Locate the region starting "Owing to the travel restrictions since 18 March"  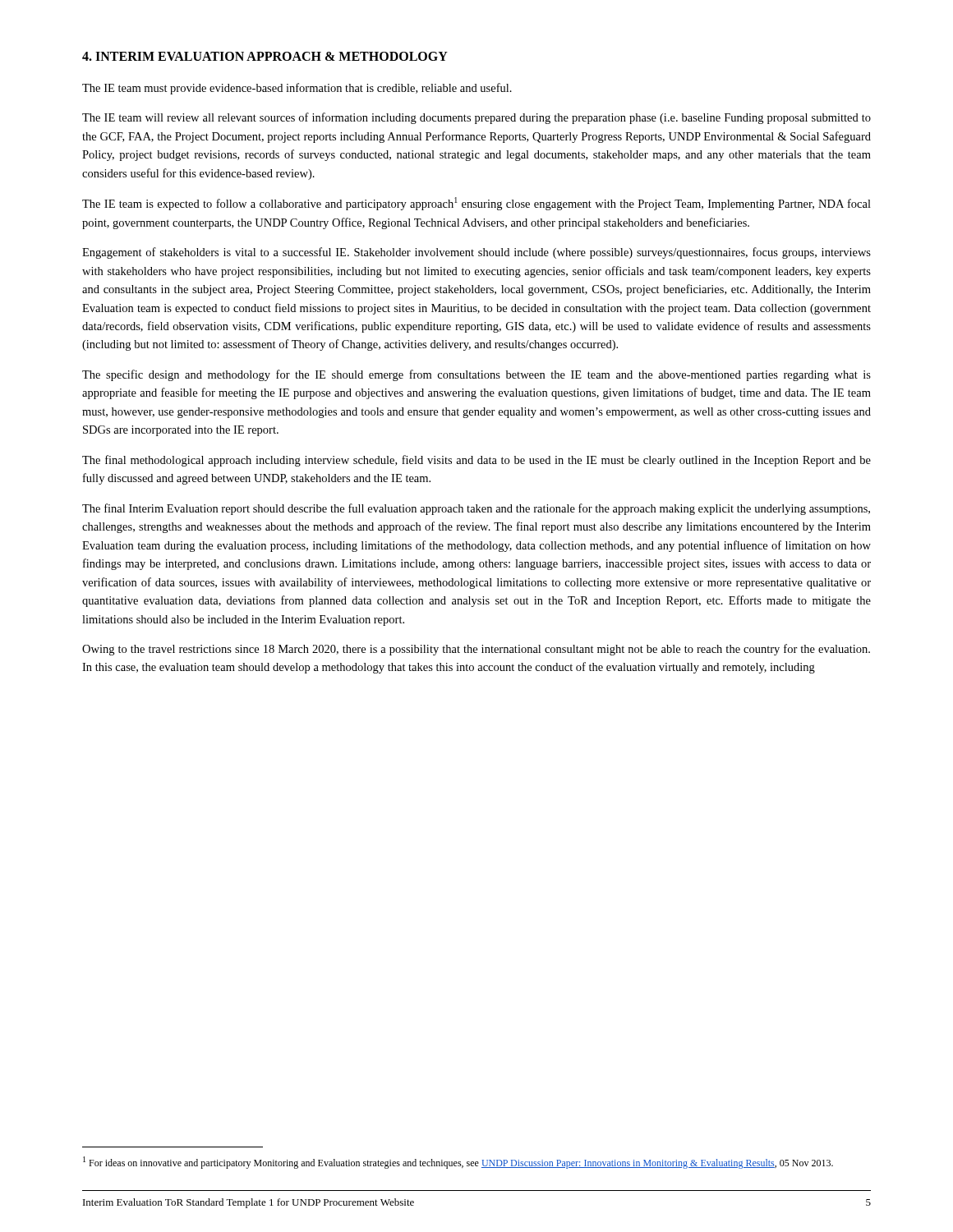(476, 658)
